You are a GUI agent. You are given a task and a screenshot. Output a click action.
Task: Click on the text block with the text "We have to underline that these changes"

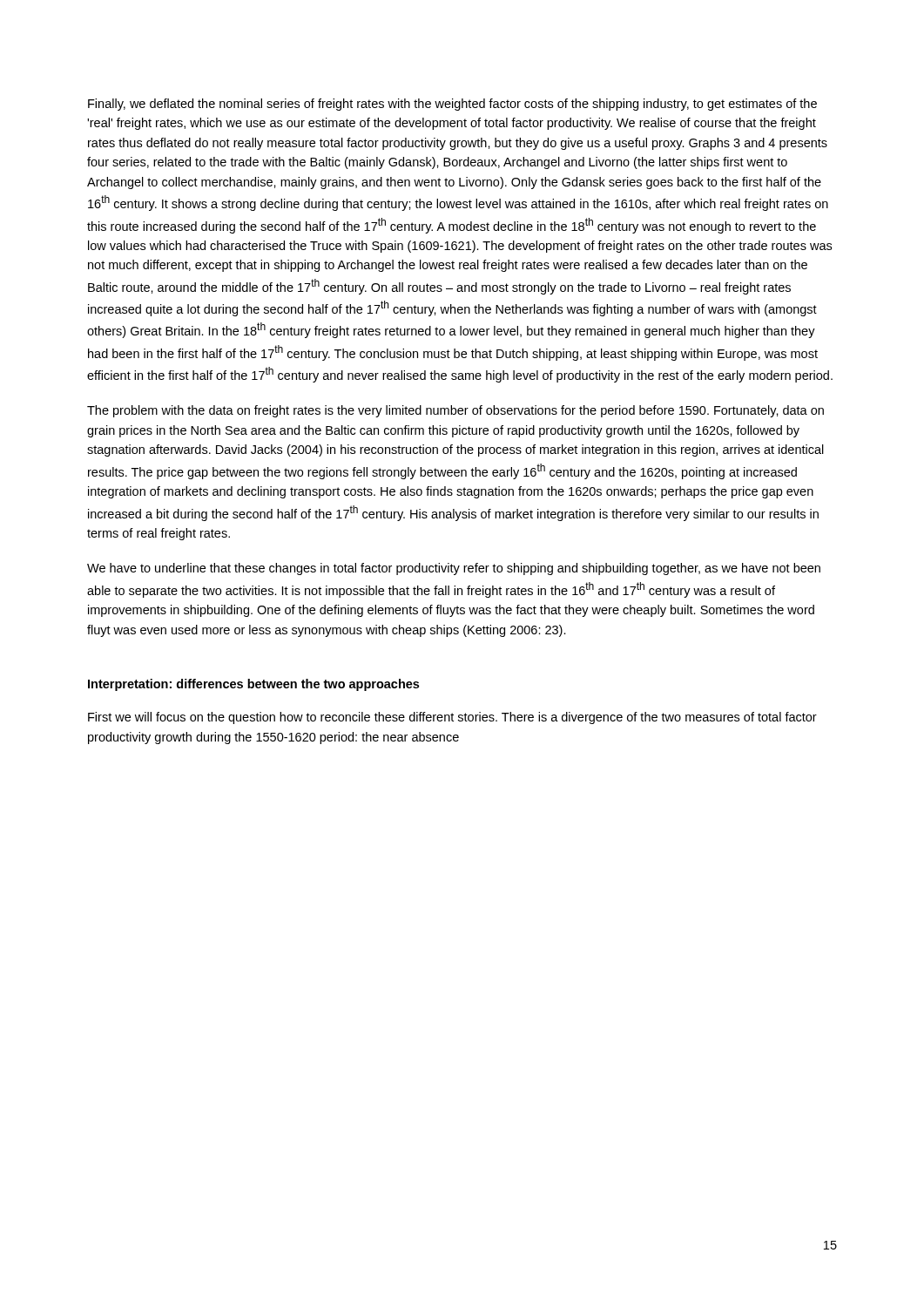point(454,599)
